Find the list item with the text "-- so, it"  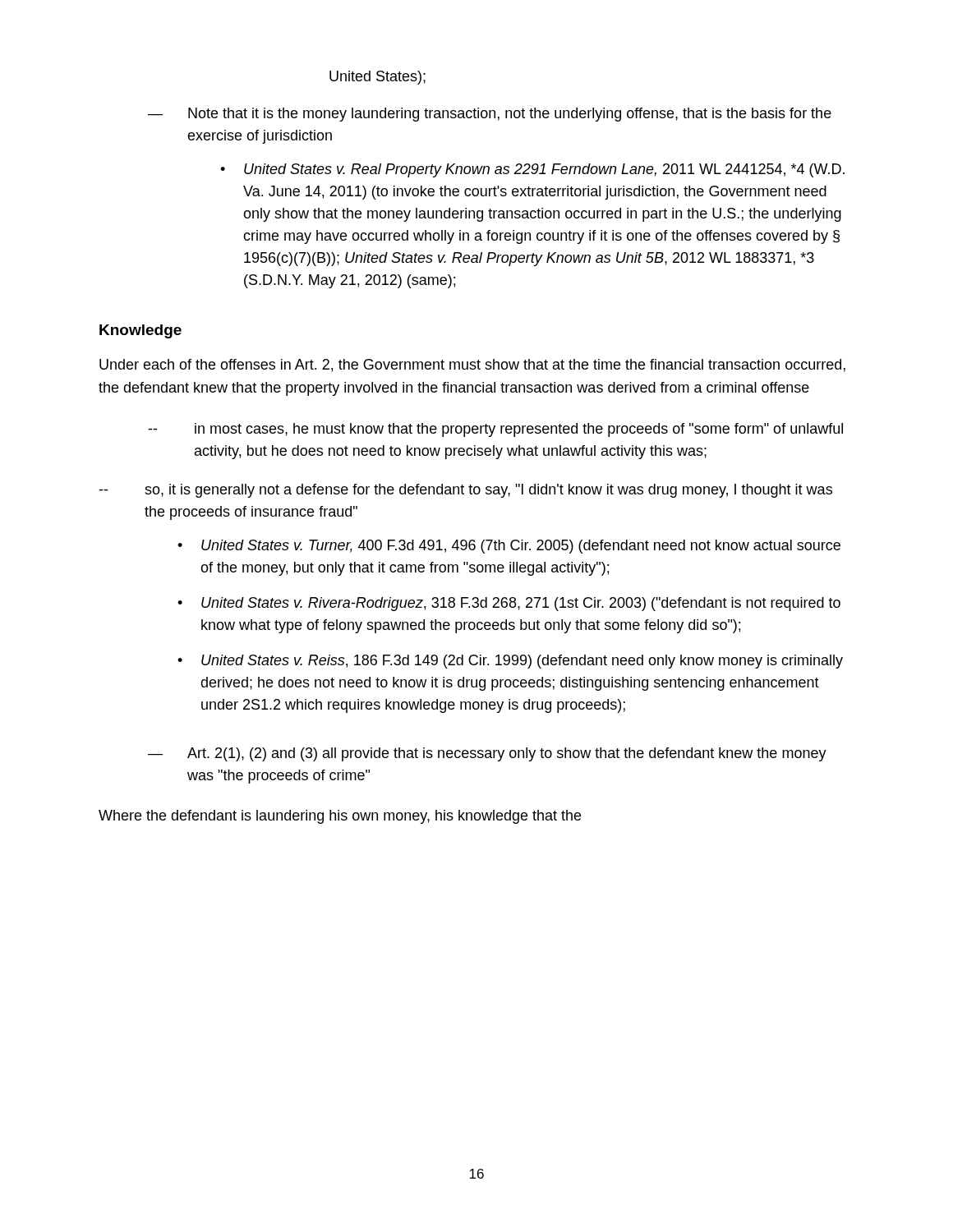[476, 604]
